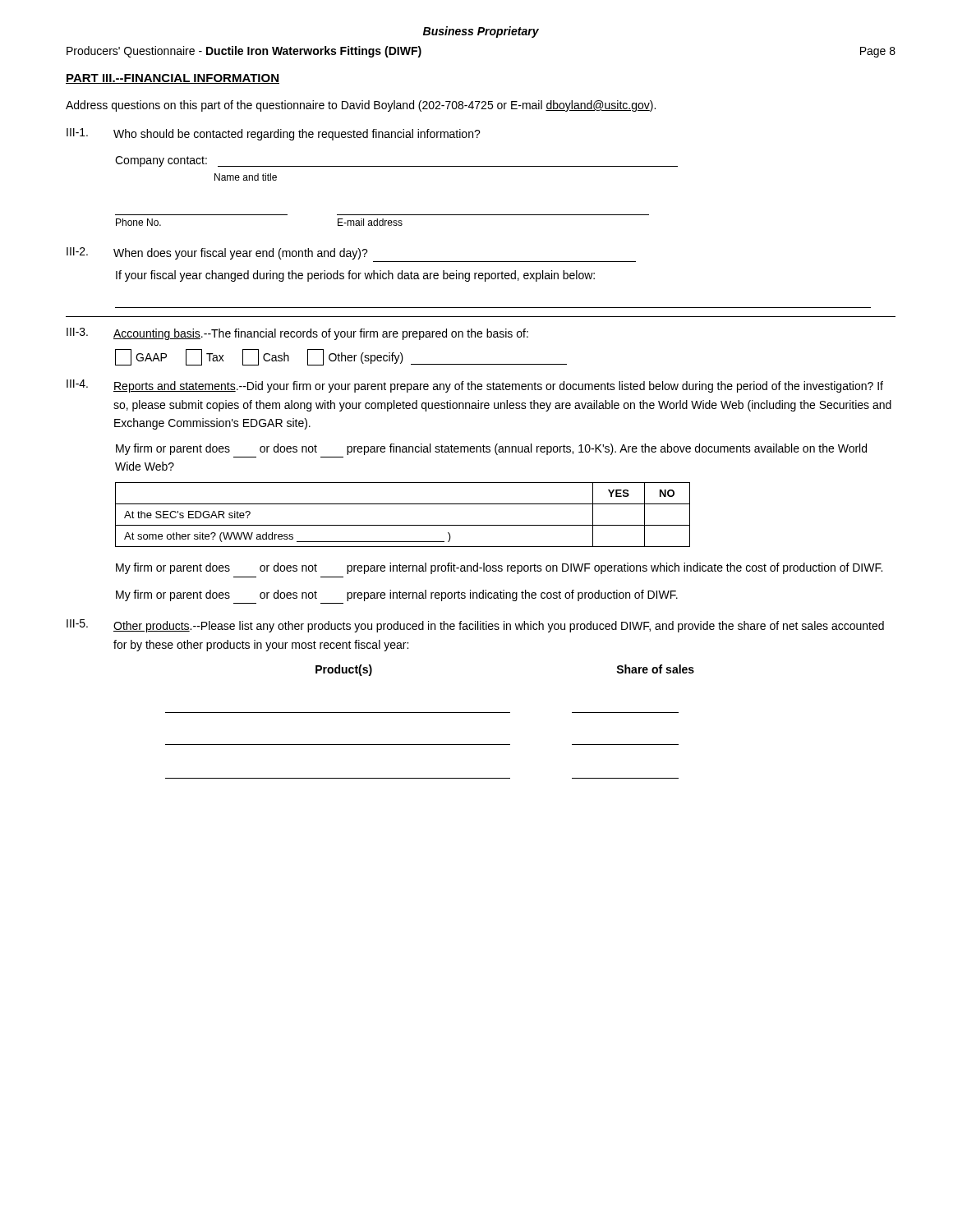Find the table that mentions "At some other site?"

[505, 515]
